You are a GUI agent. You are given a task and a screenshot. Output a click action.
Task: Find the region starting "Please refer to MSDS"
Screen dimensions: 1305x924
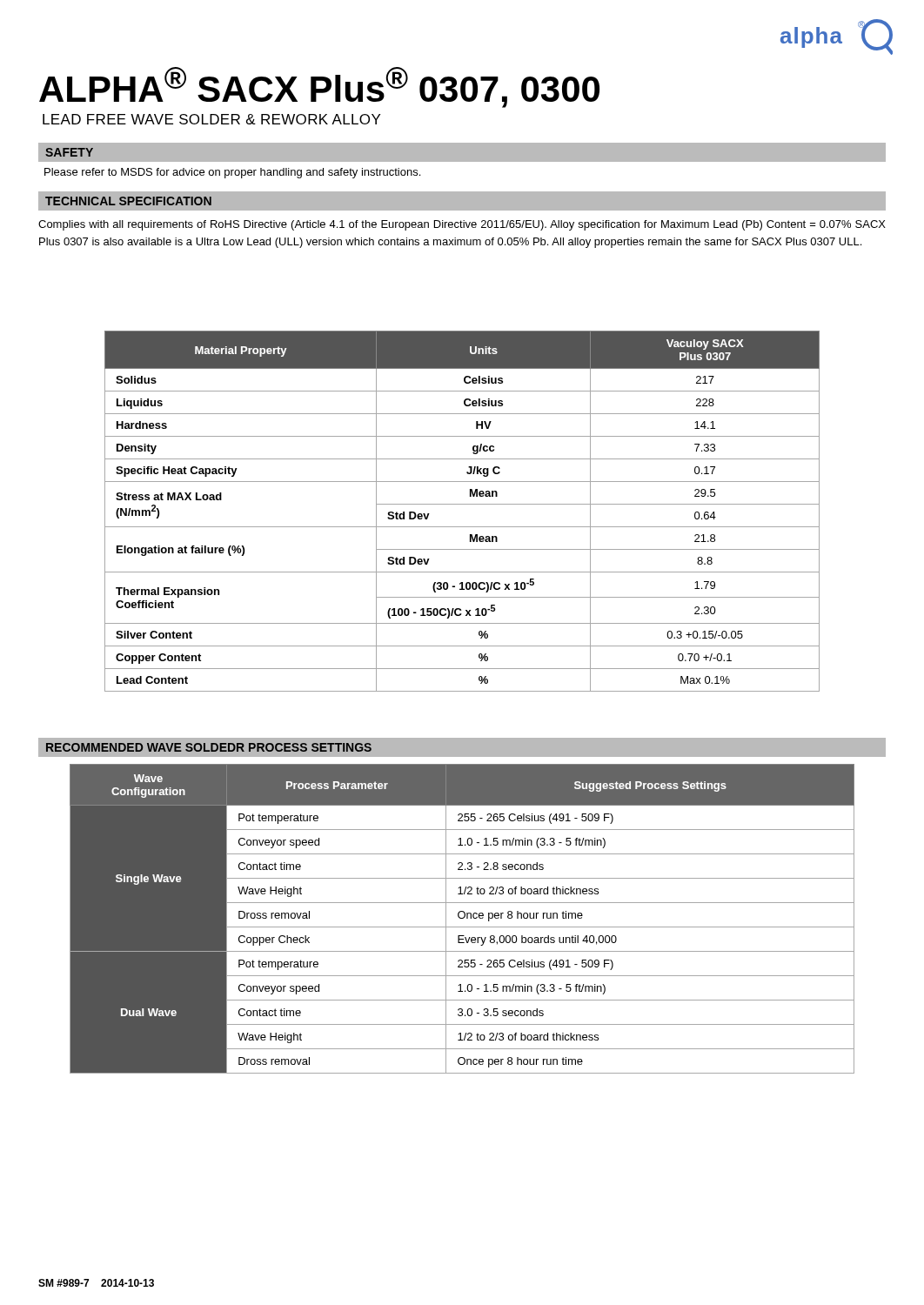[232, 172]
